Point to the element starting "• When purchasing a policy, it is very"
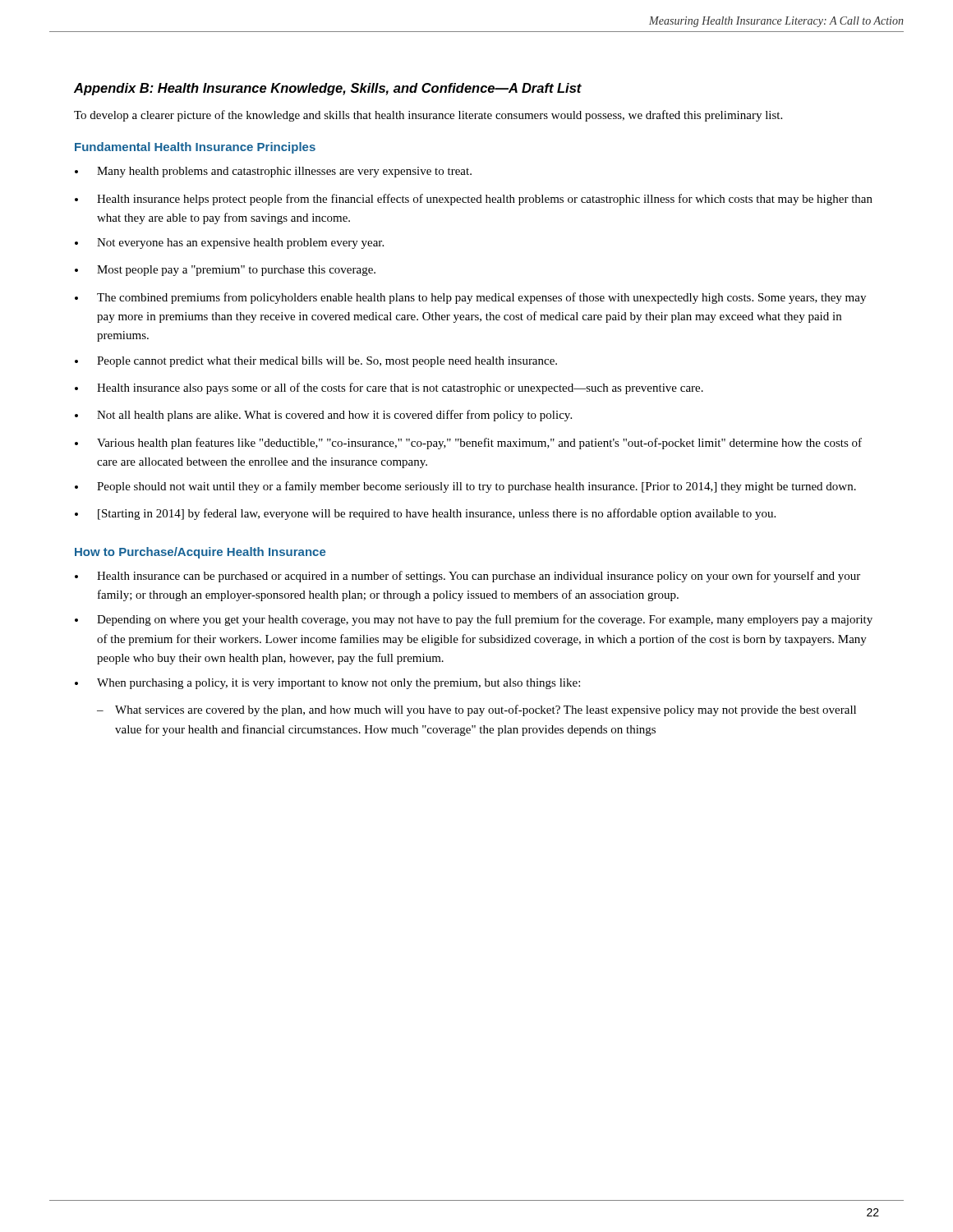Screen dimensions: 1232x953 pyautogui.click(x=476, y=684)
